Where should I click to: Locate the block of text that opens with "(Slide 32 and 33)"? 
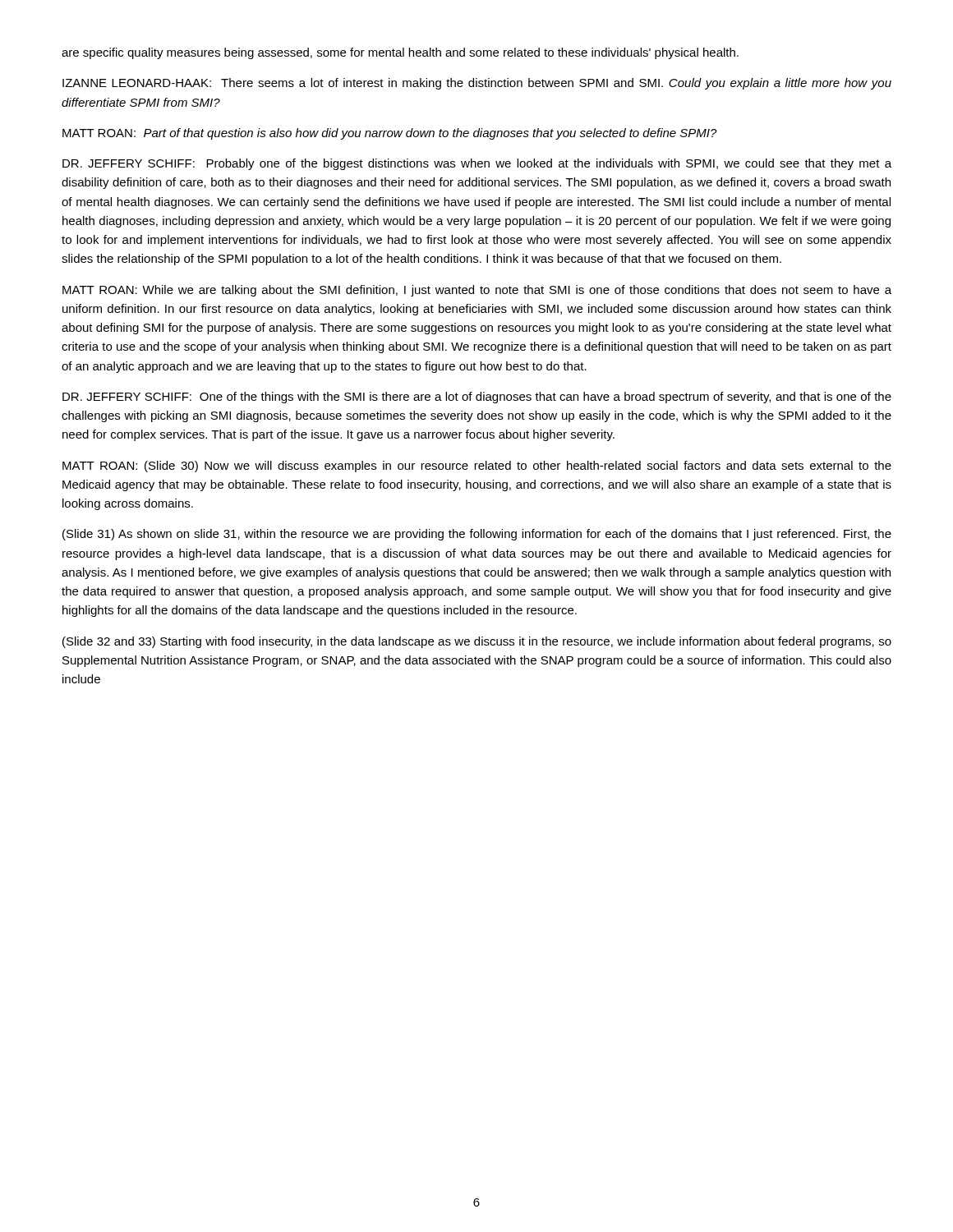point(476,660)
